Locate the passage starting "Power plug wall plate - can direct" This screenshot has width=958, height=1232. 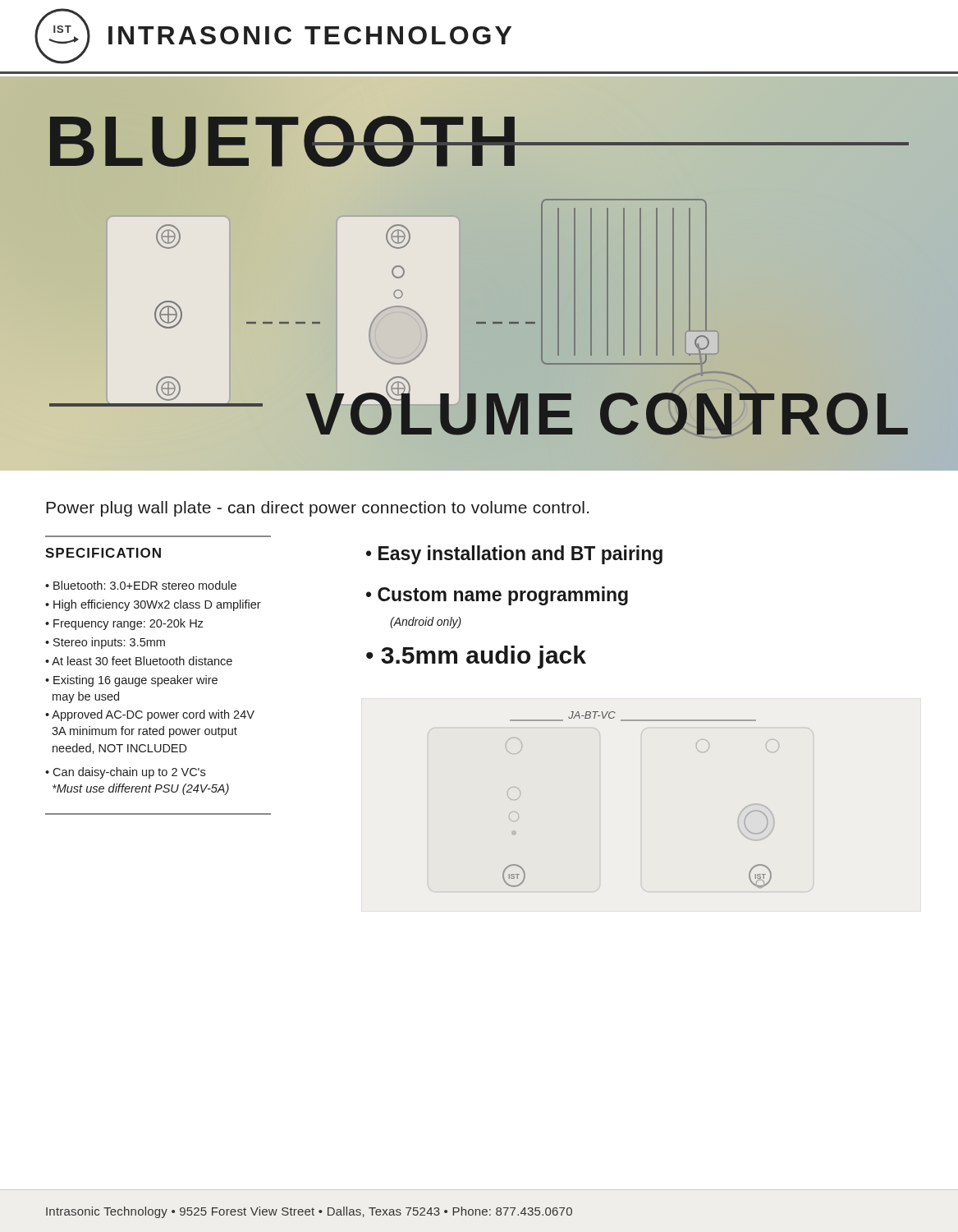[318, 507]
